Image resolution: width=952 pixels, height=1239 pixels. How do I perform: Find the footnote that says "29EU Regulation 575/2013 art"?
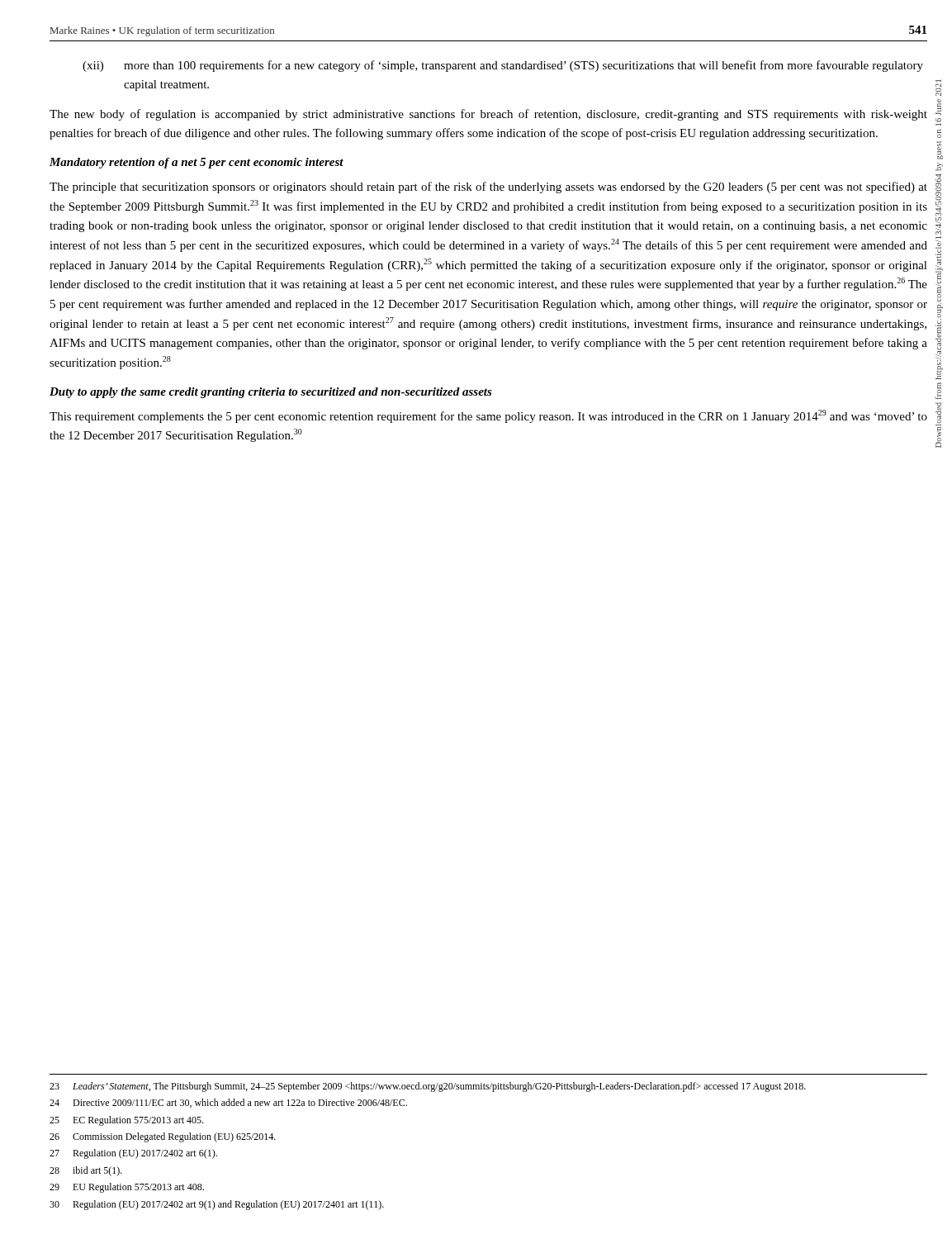coord(127,1188)
